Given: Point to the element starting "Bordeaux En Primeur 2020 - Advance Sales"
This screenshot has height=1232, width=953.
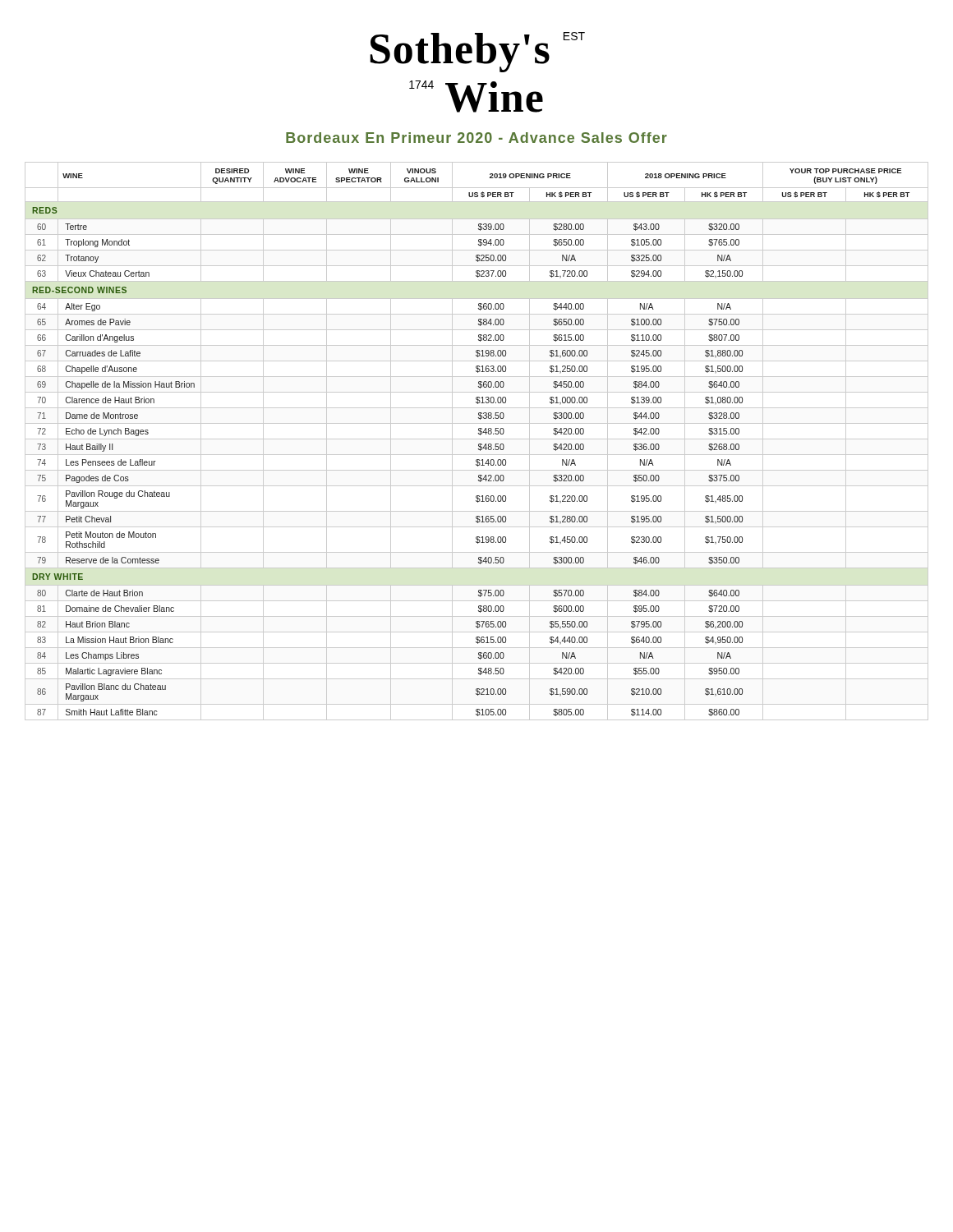Looking at the screenshot, I should click(476, 138).
